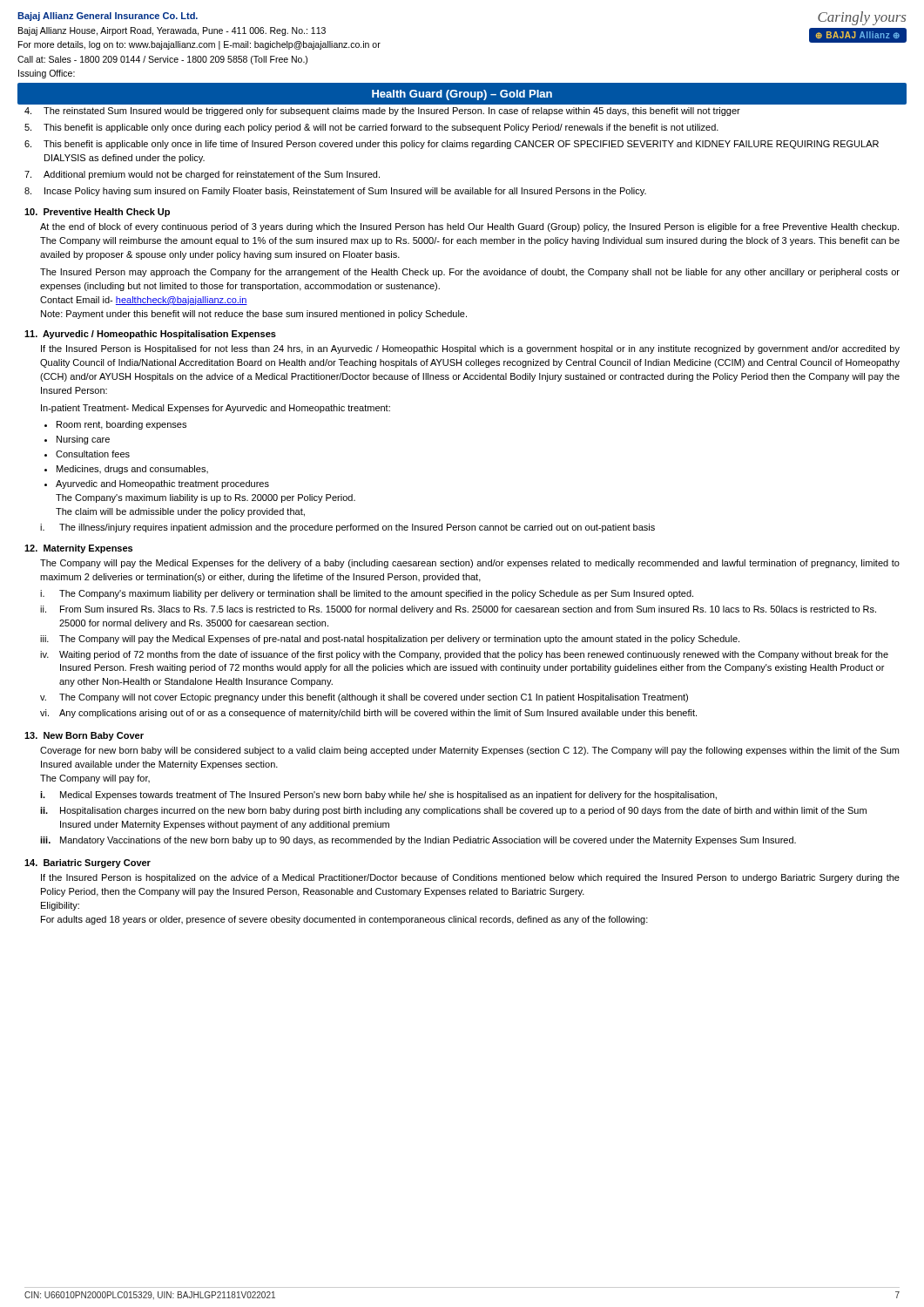Navigate to the passage starting "Nursing care"
Viewport: 924px width, 1307px height.
point(83,439)
